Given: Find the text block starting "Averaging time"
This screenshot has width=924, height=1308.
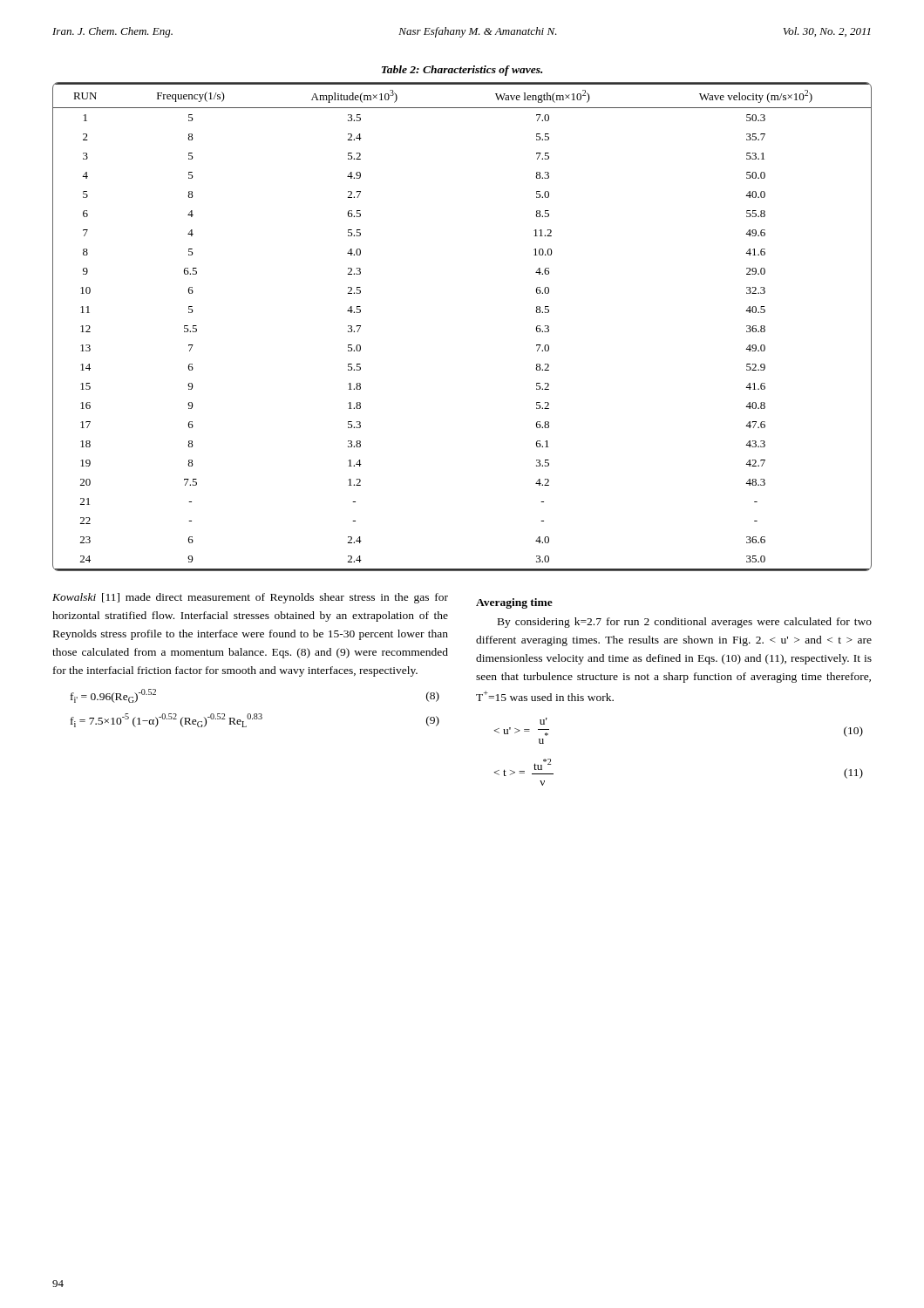Looking at the screenshot, I should coord(514,602).
